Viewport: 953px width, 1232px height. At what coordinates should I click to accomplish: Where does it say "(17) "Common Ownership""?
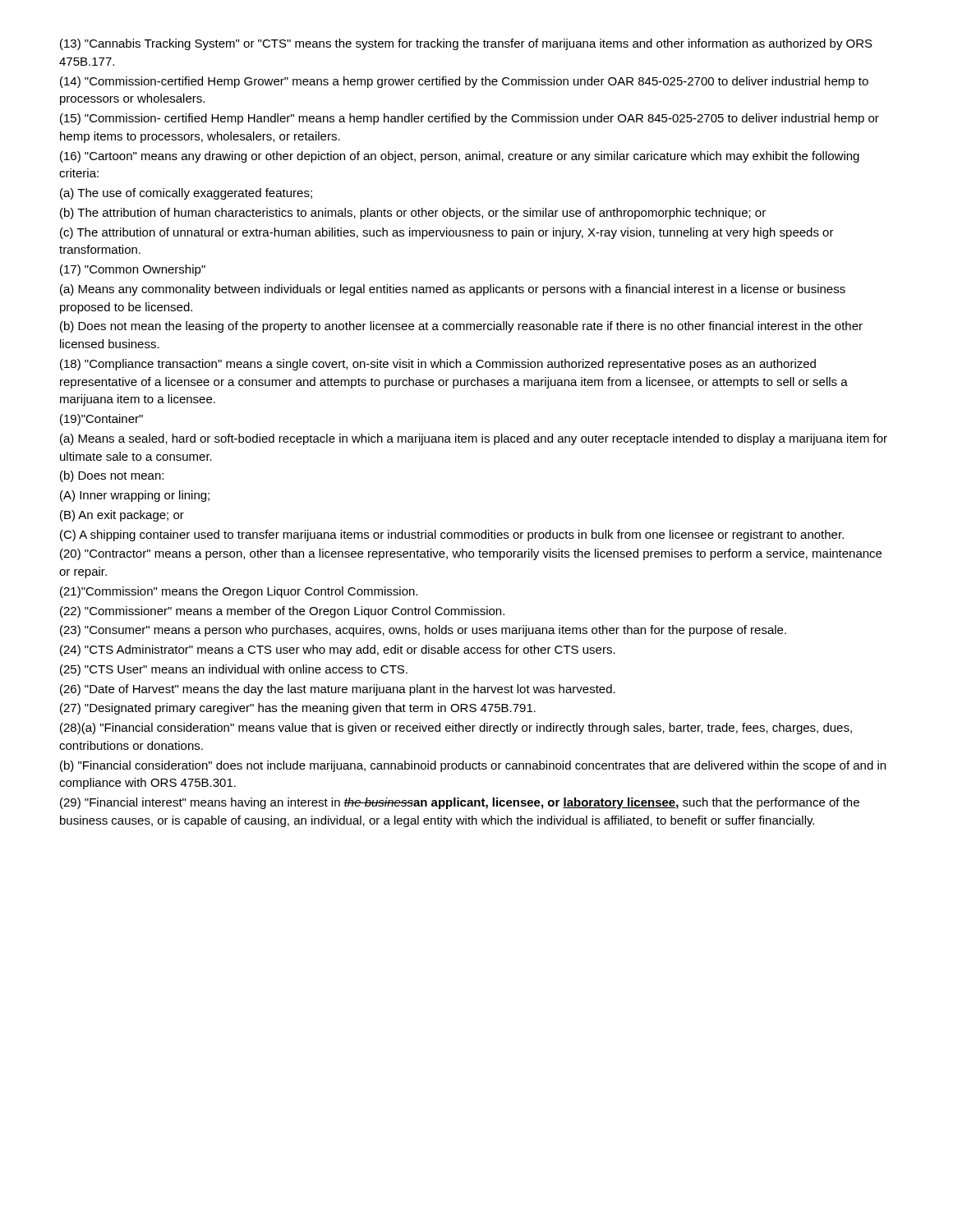pos(133,270)
